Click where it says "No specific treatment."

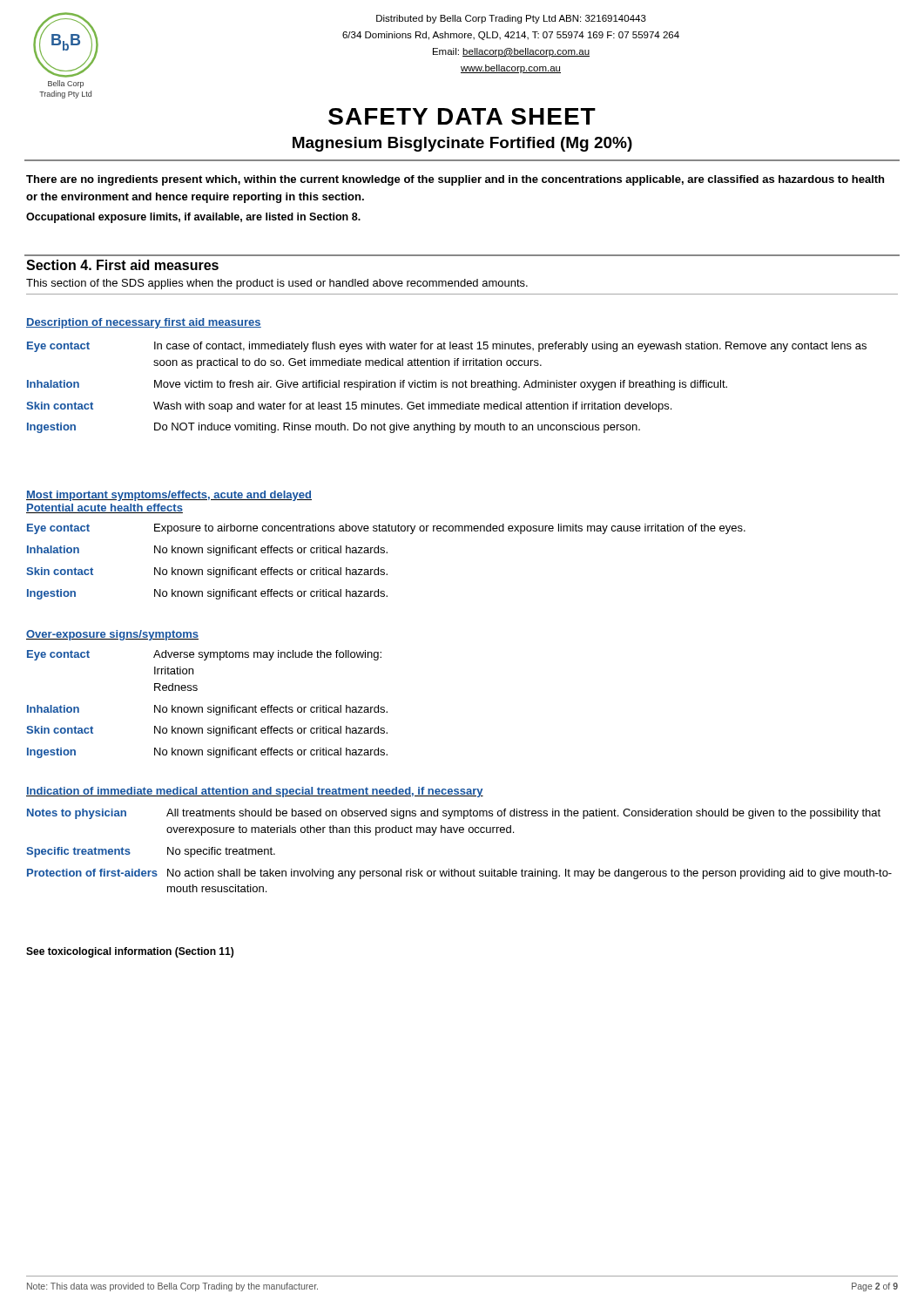coord(221,851)
